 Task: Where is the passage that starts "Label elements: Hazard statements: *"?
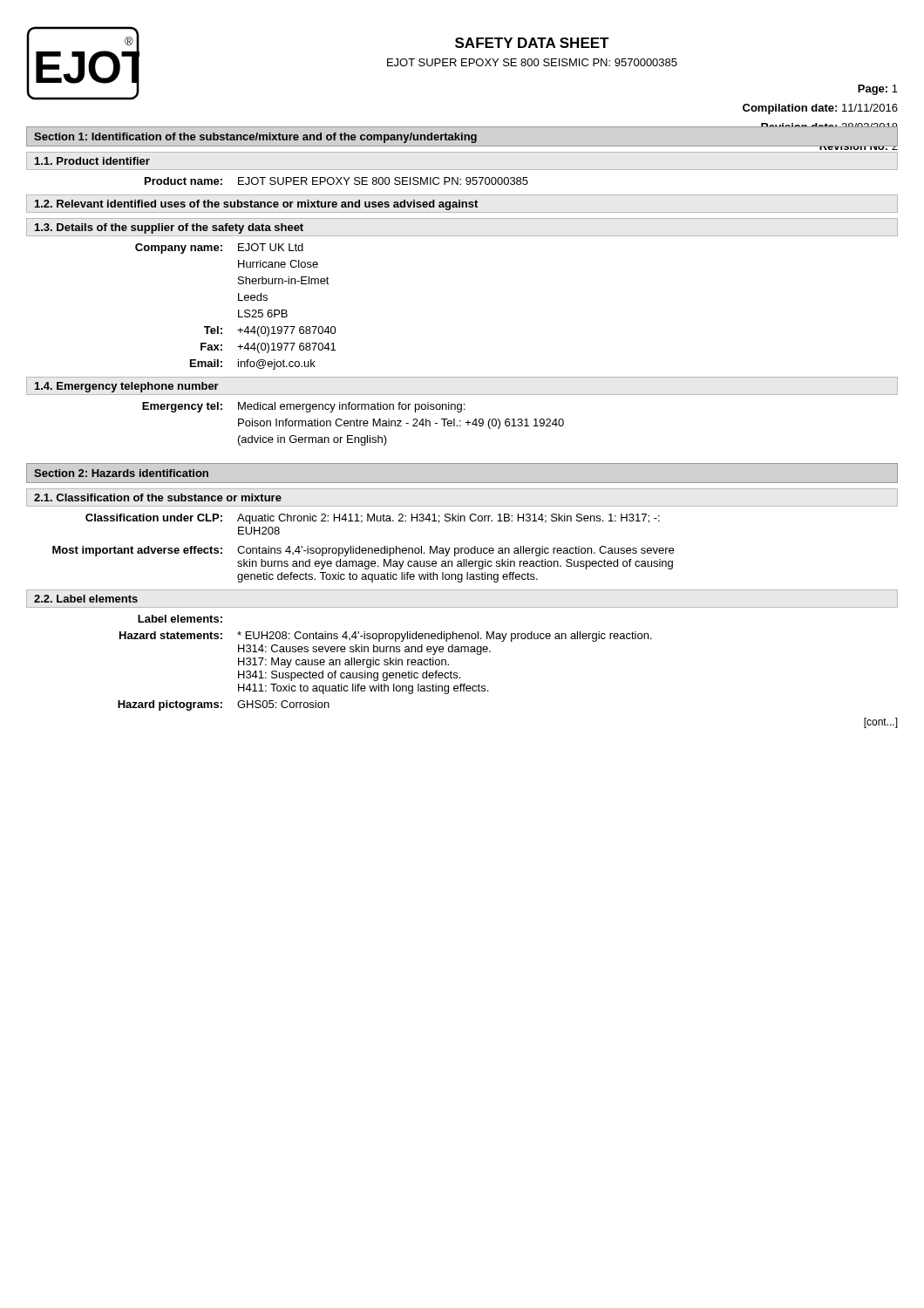pyautogui.click(x=462, y=661)
